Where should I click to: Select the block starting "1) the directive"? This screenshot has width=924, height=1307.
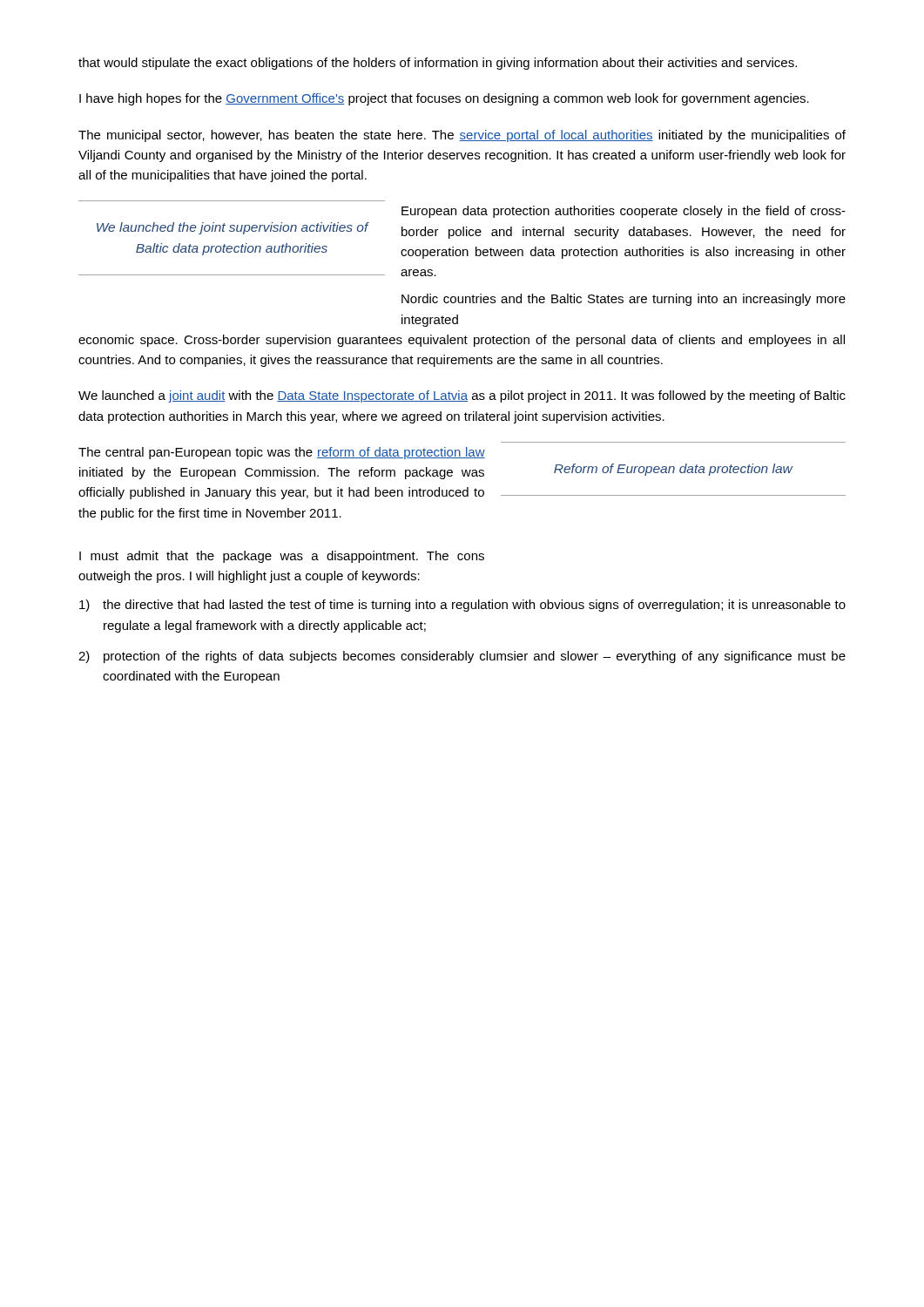(462, 615)
